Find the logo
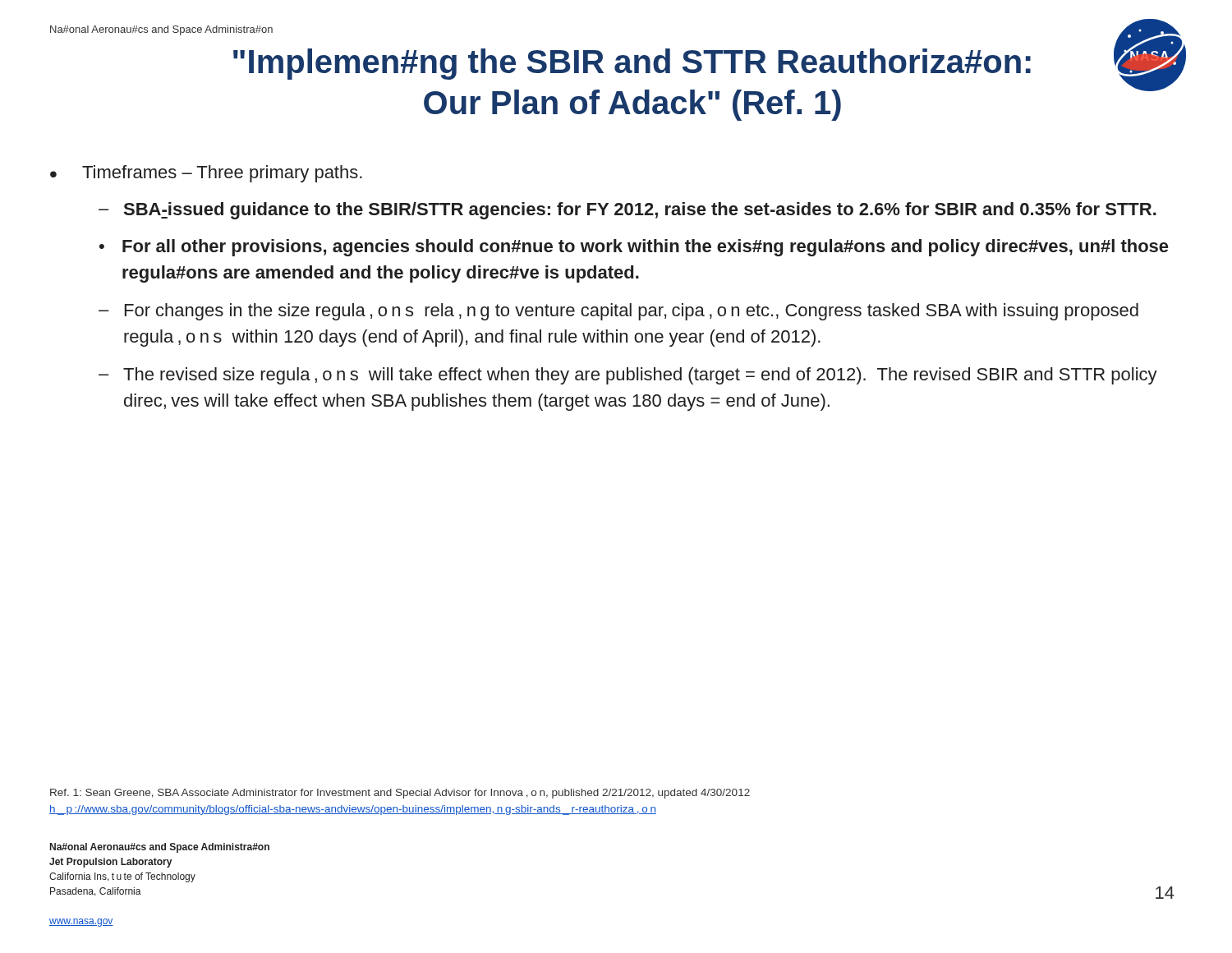The width and height of the screenshot is (1232, 953). tap(1150, 55)
